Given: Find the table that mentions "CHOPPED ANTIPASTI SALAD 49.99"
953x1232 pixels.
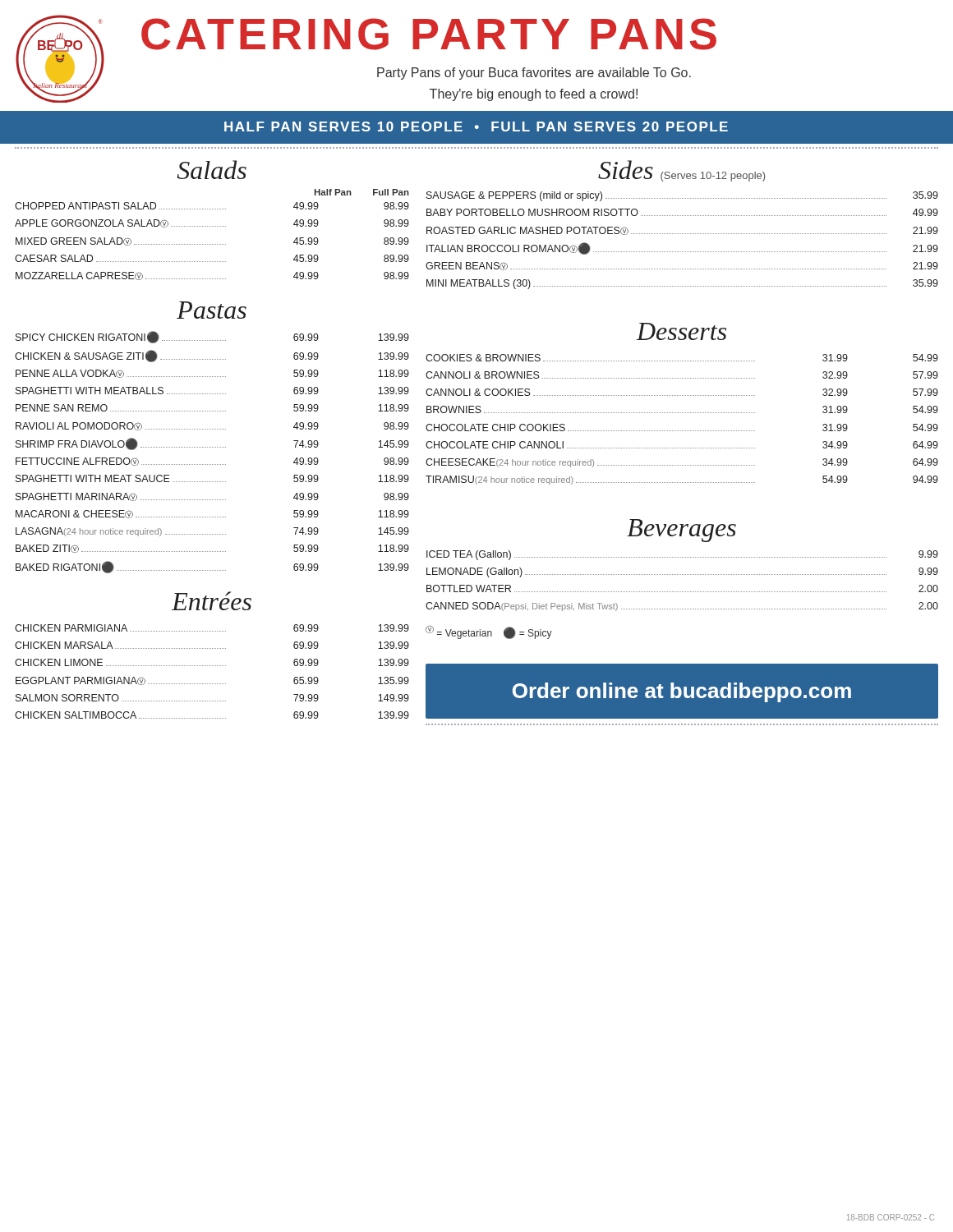Looking at the screenshot, I should (212, 242).
